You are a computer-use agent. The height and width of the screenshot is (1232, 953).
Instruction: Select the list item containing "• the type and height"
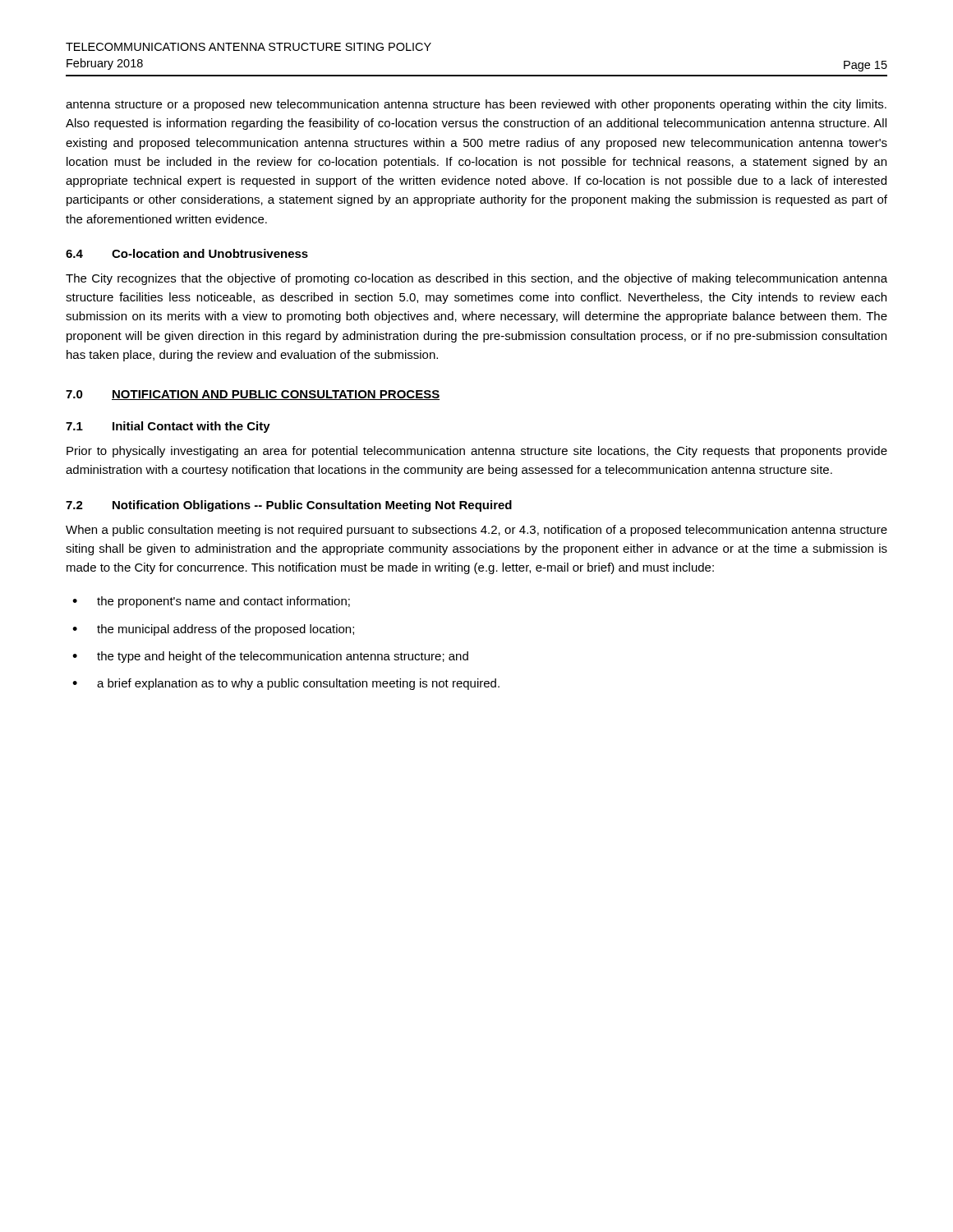click(x=476, y=657)
